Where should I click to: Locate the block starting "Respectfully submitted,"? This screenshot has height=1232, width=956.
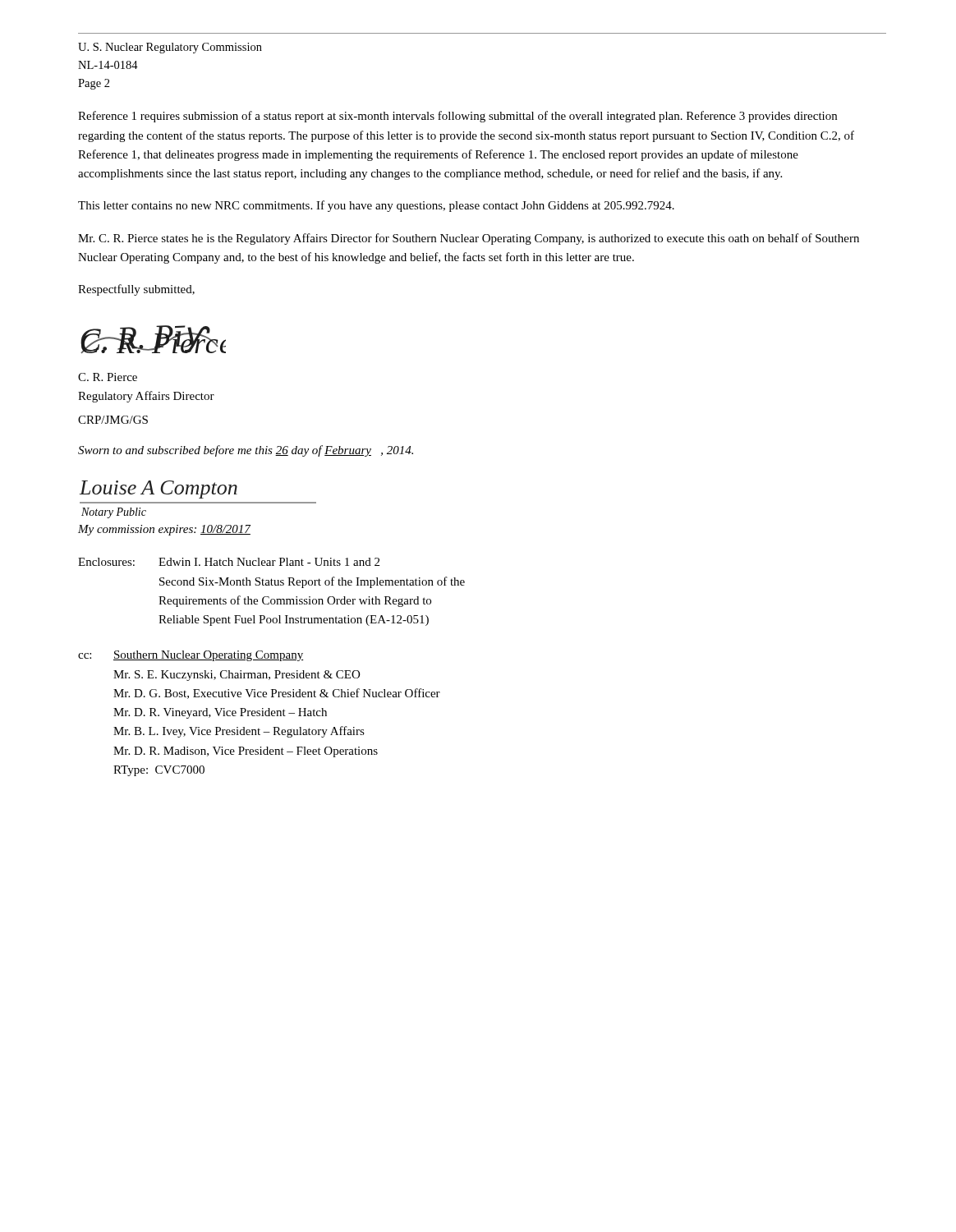137,289
